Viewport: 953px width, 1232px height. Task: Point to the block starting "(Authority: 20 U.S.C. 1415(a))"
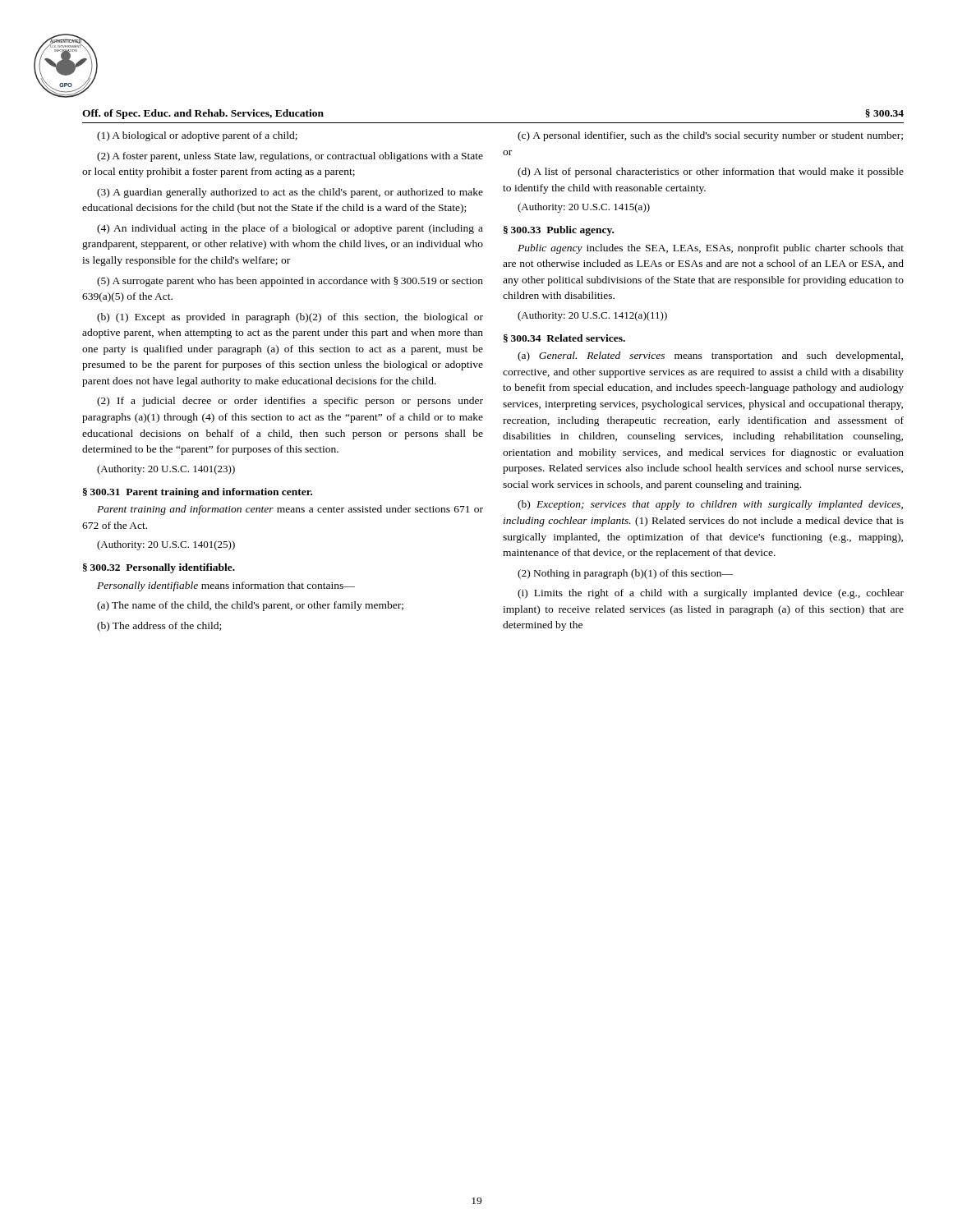tap(584, 208)
